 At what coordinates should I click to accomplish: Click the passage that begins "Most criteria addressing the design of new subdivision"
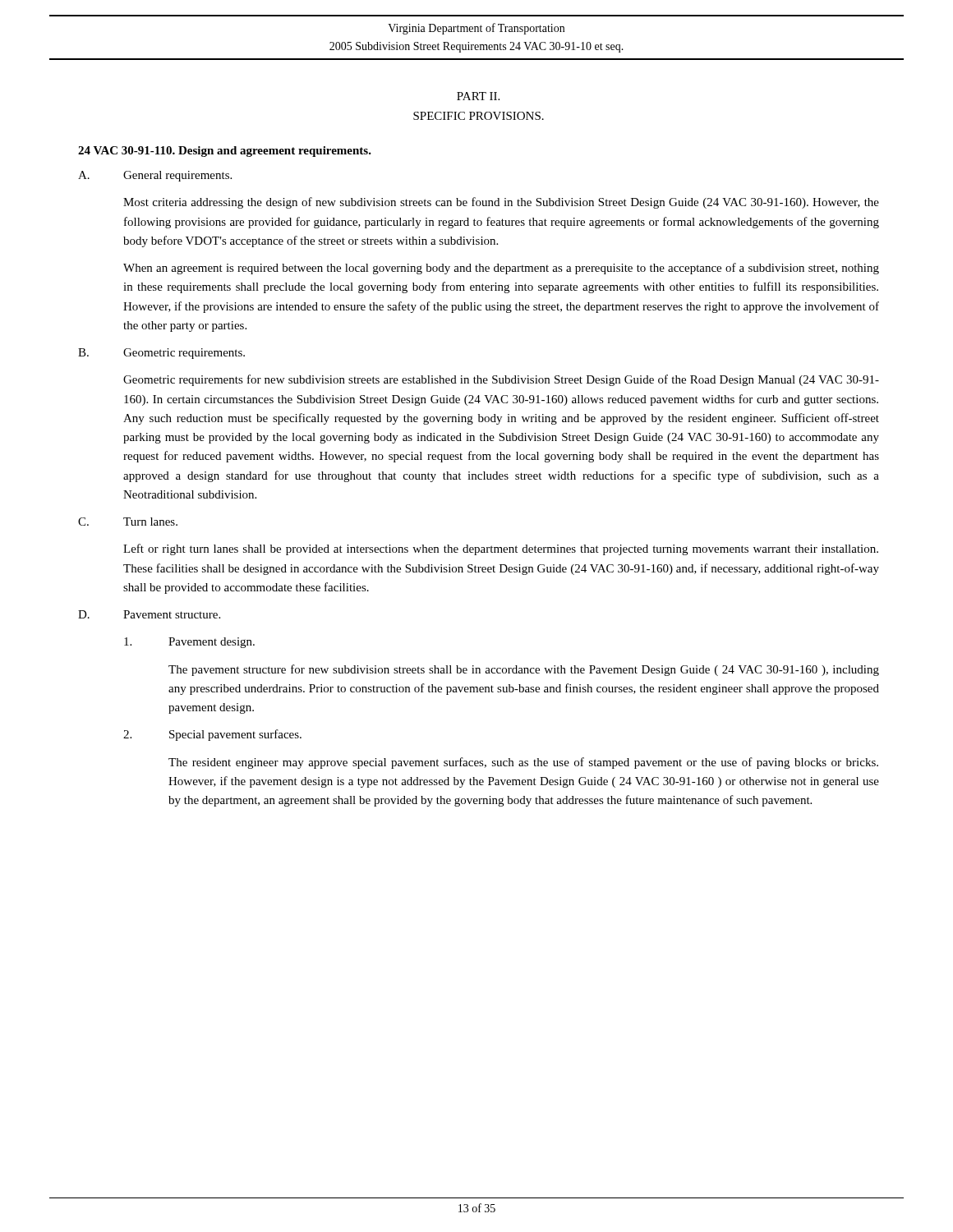[501, 221]
